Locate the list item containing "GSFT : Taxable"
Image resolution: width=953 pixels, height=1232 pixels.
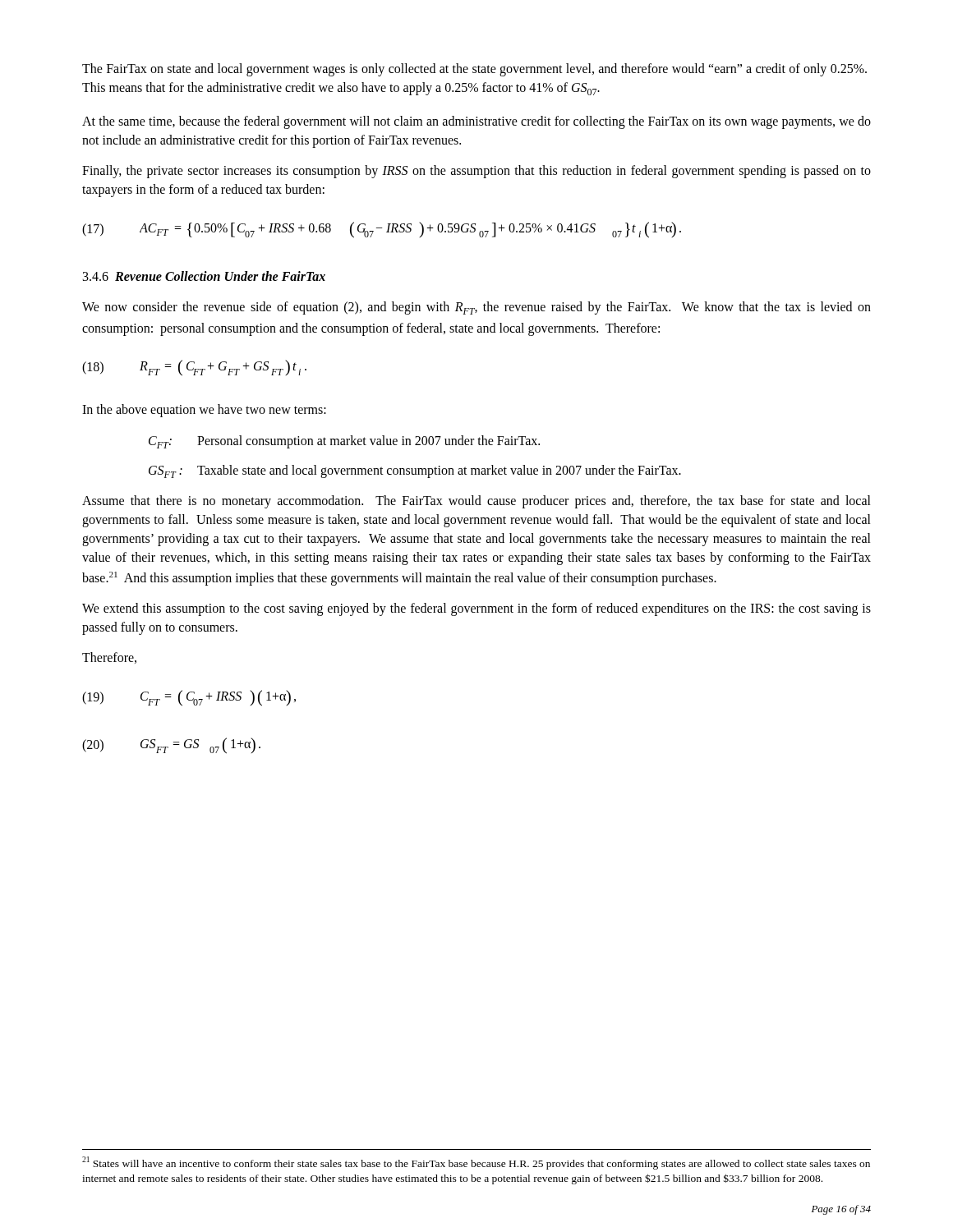click(509, 472)
